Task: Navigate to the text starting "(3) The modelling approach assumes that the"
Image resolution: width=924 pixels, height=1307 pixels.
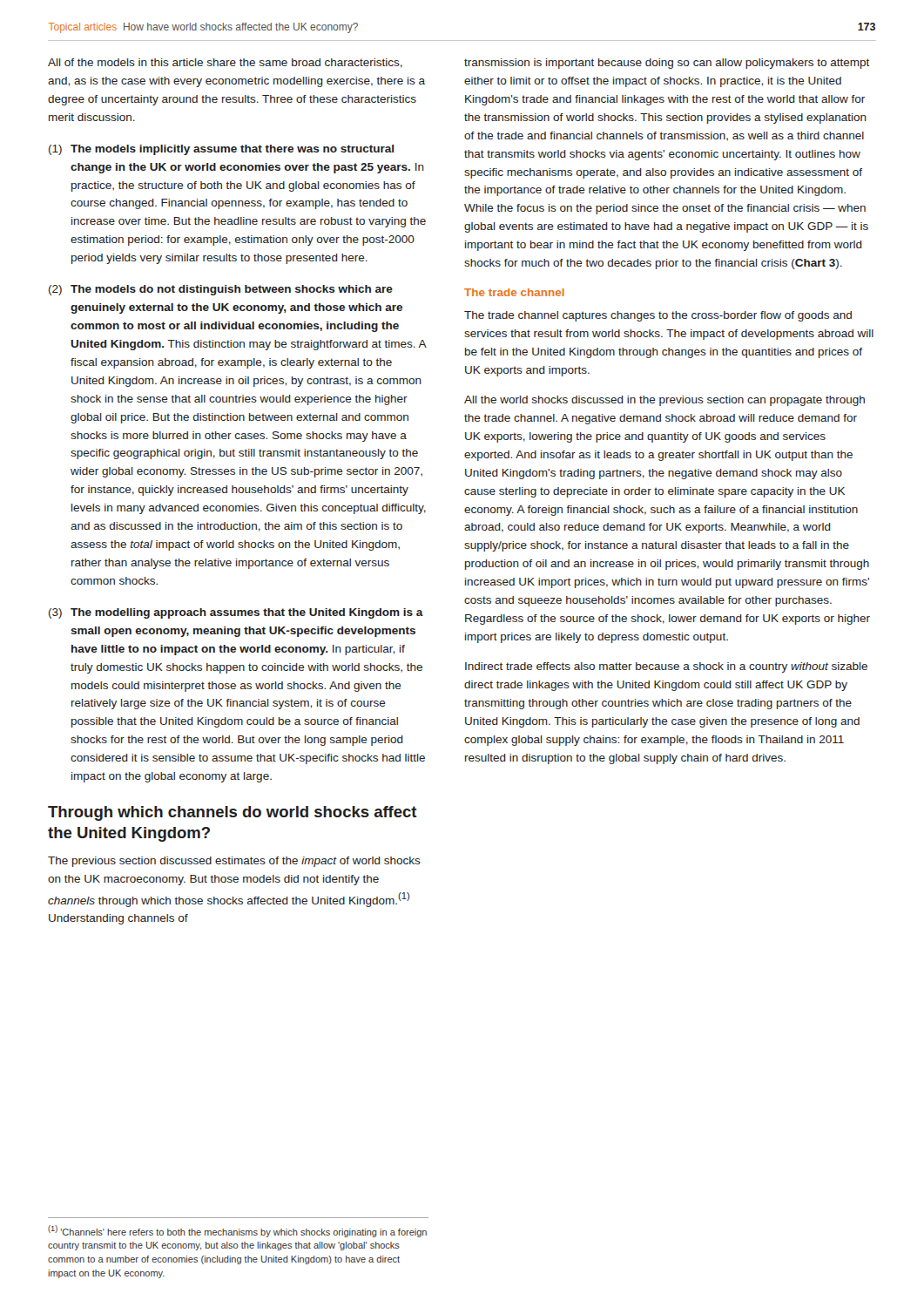Action: point(238,695)
